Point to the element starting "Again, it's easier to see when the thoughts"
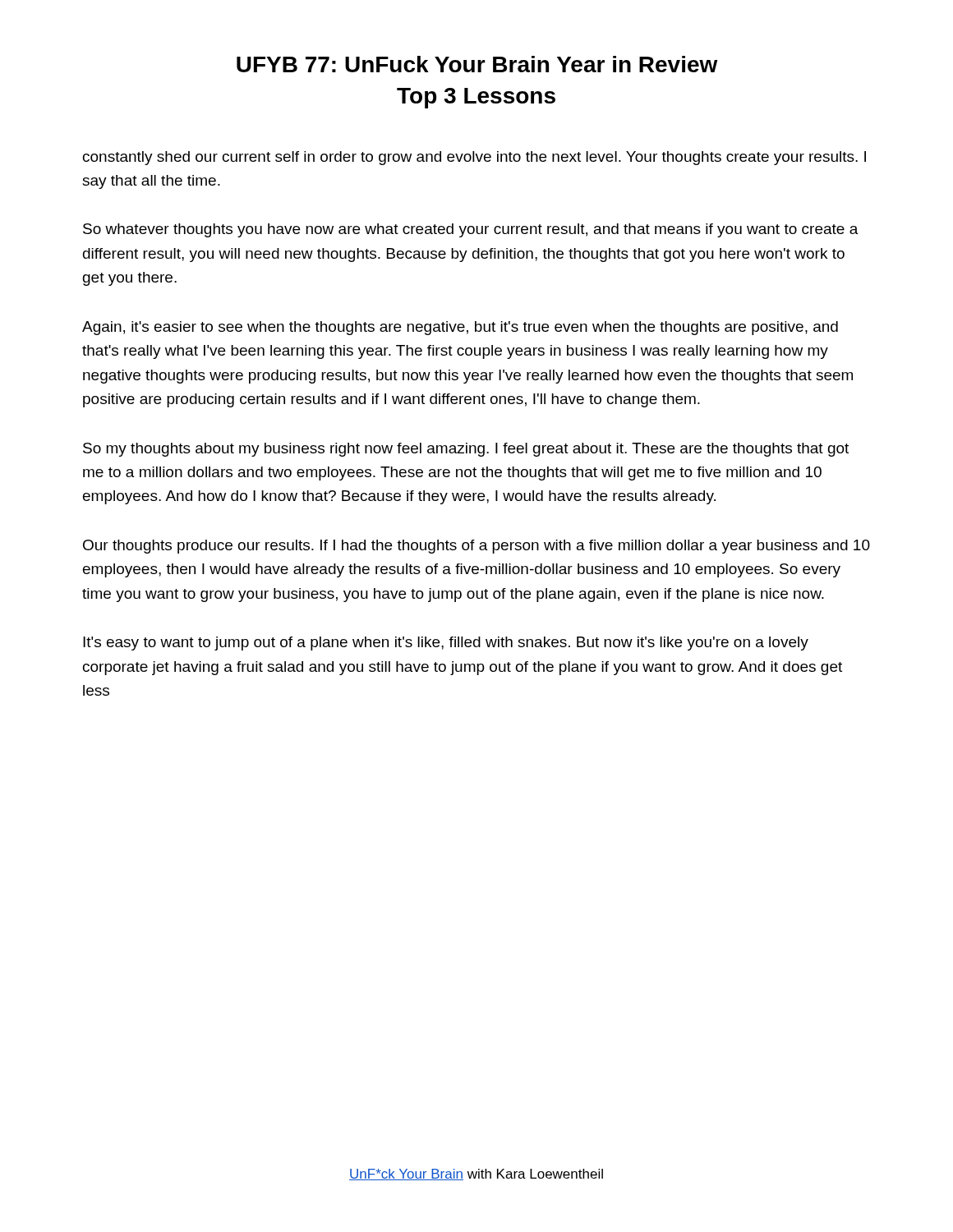 tap(468, 363)
